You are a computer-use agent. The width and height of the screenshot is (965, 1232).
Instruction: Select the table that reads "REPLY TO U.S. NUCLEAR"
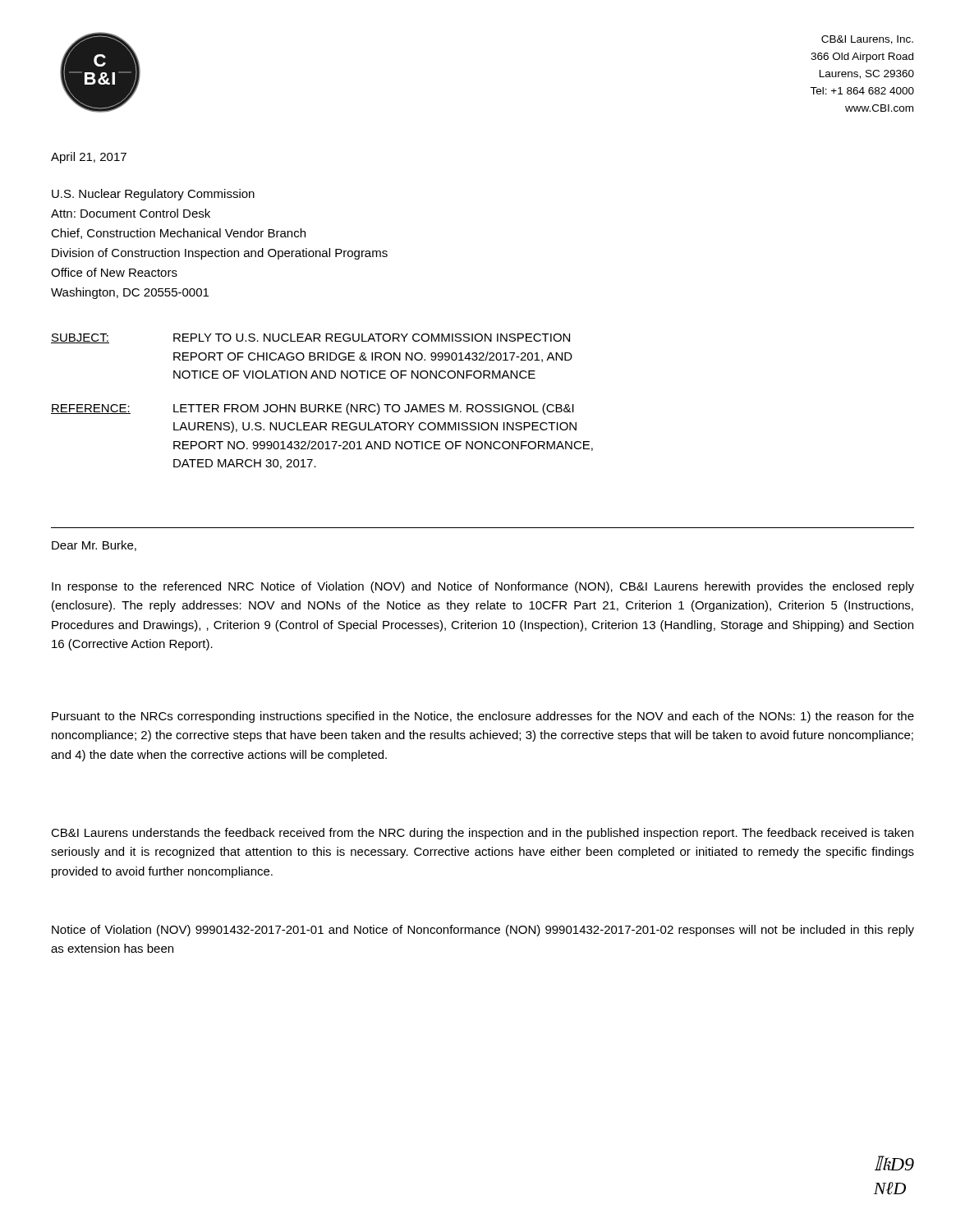pyautogui.click(x=482, y=401)
